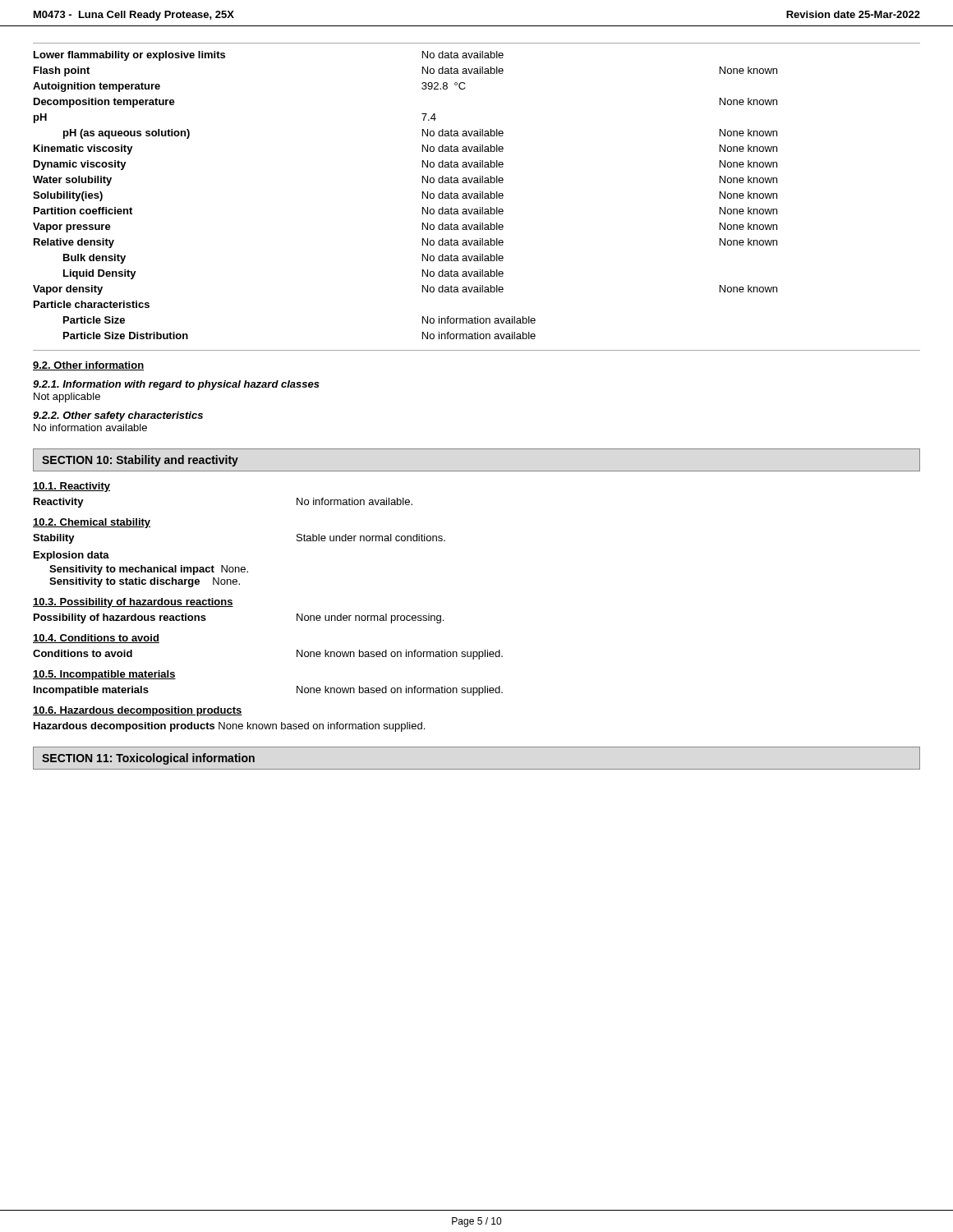Locate a table
The height and width of the screenshot is (1232, 953).
(x=476, y=195)
